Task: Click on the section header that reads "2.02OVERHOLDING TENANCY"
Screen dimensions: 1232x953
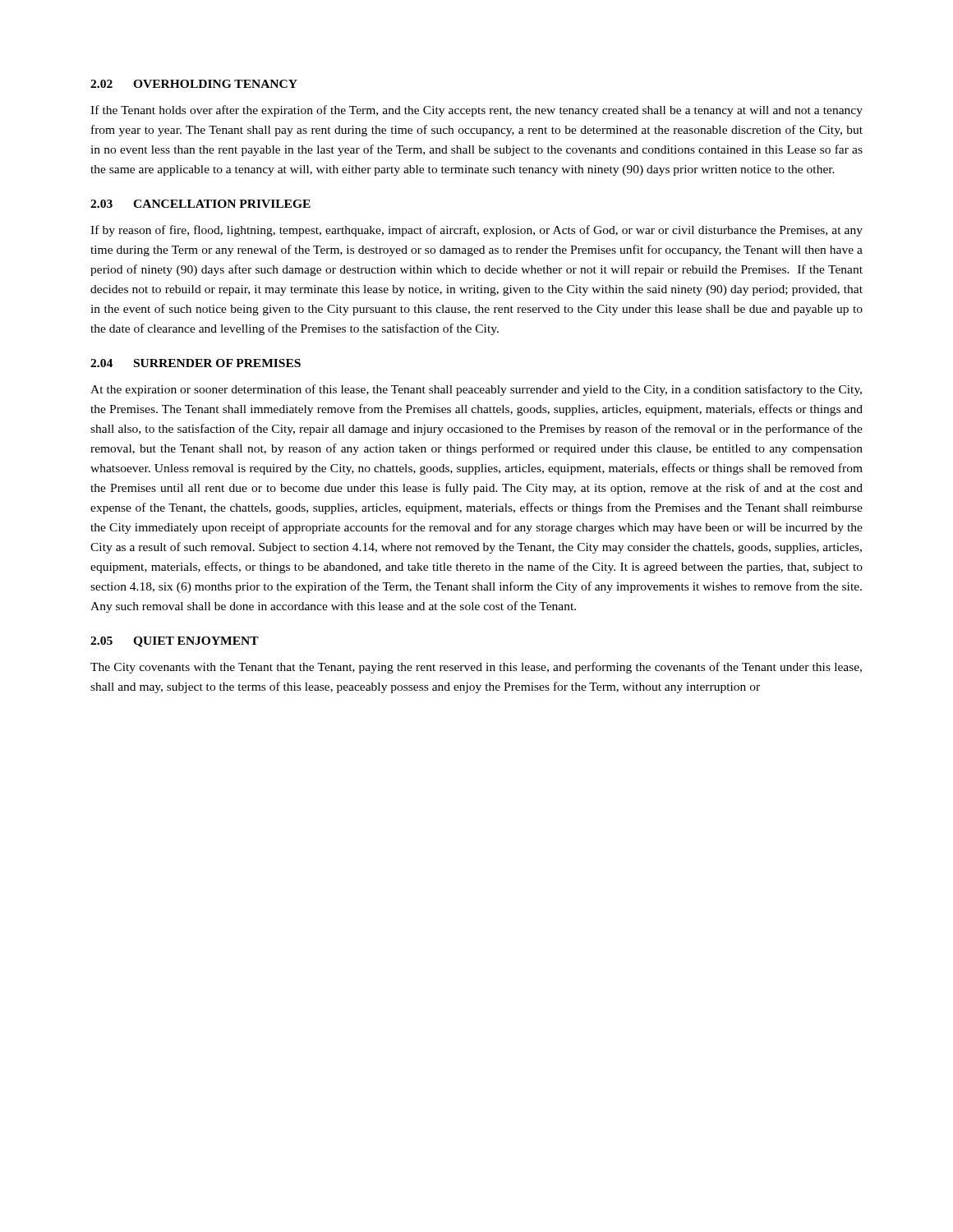Action: tap(194, 84)
